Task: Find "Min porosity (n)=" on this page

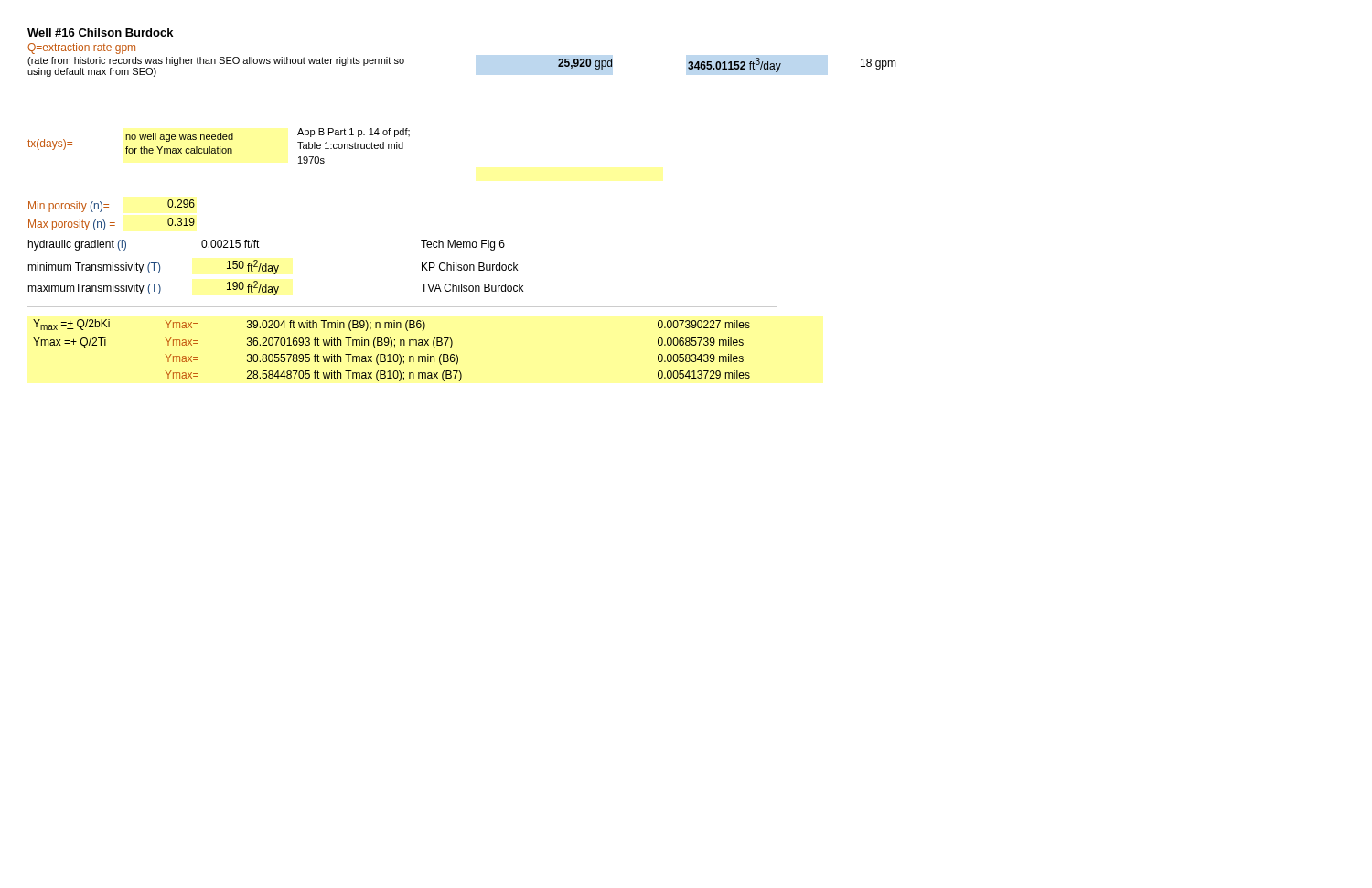Action: click(x=68, y=206)
